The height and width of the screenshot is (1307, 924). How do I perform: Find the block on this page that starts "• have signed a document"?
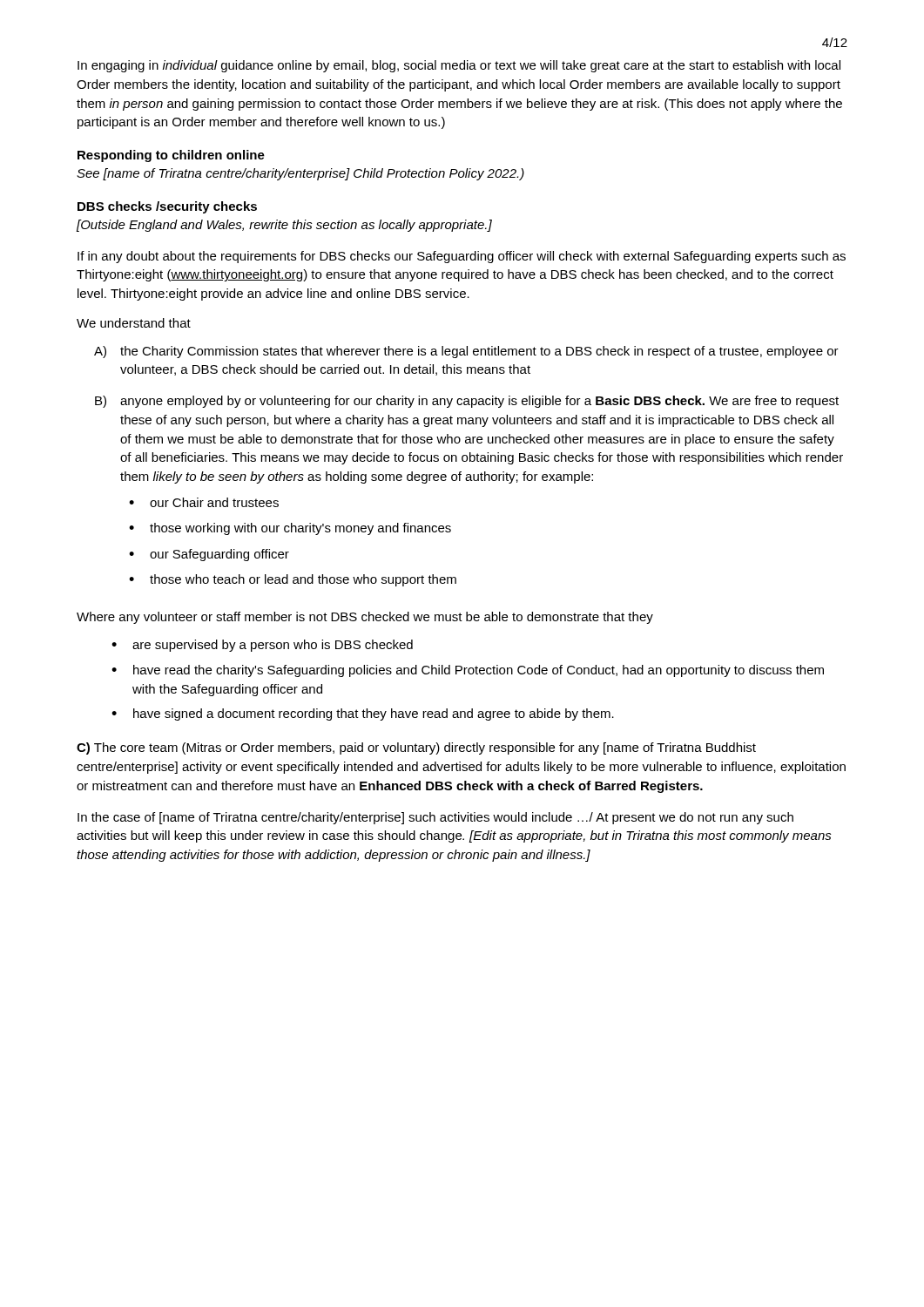(479, 714)
